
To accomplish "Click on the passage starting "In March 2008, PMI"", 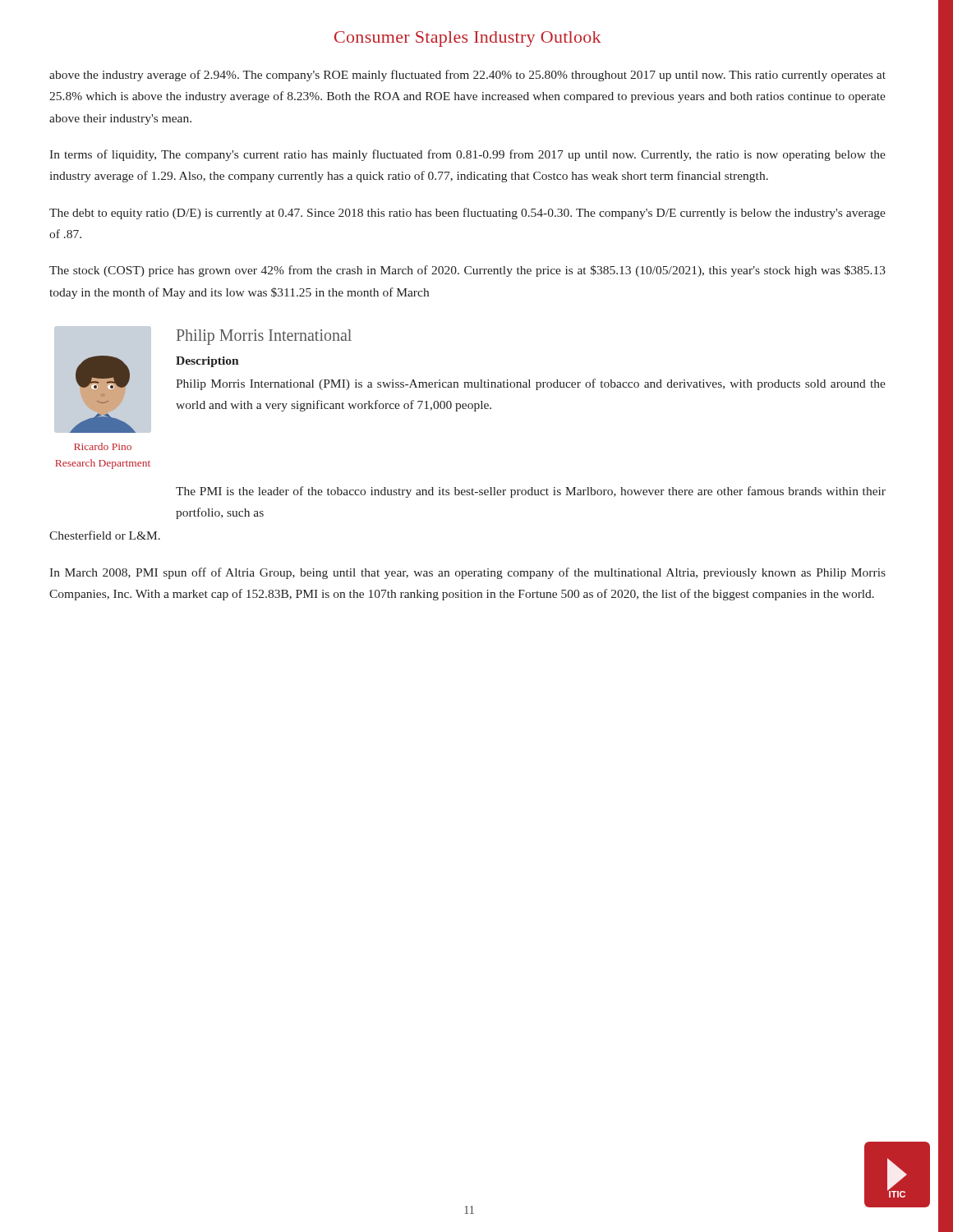I will click(x=467, y=583).
